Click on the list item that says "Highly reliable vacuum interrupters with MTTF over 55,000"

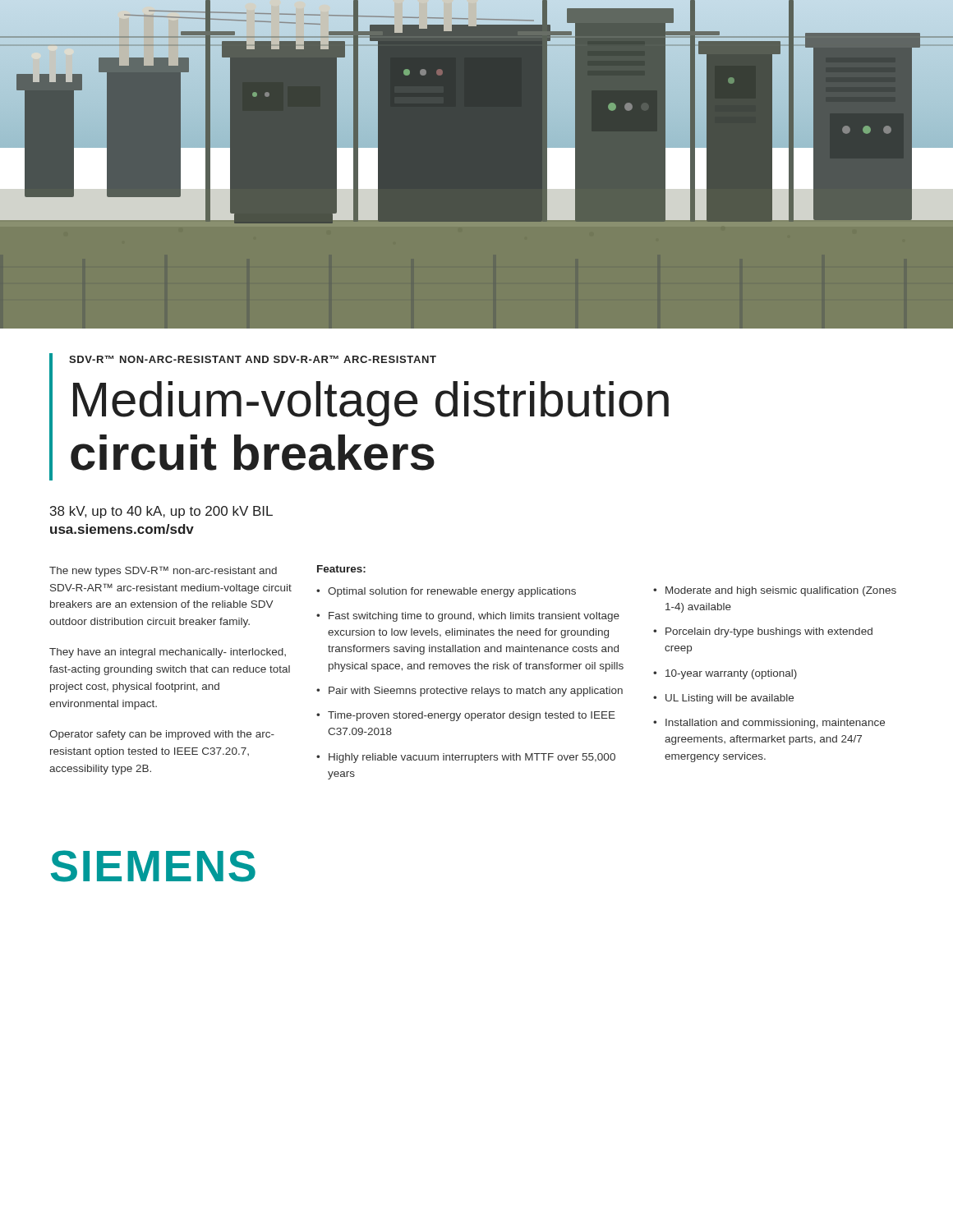(x=472, y=765)
